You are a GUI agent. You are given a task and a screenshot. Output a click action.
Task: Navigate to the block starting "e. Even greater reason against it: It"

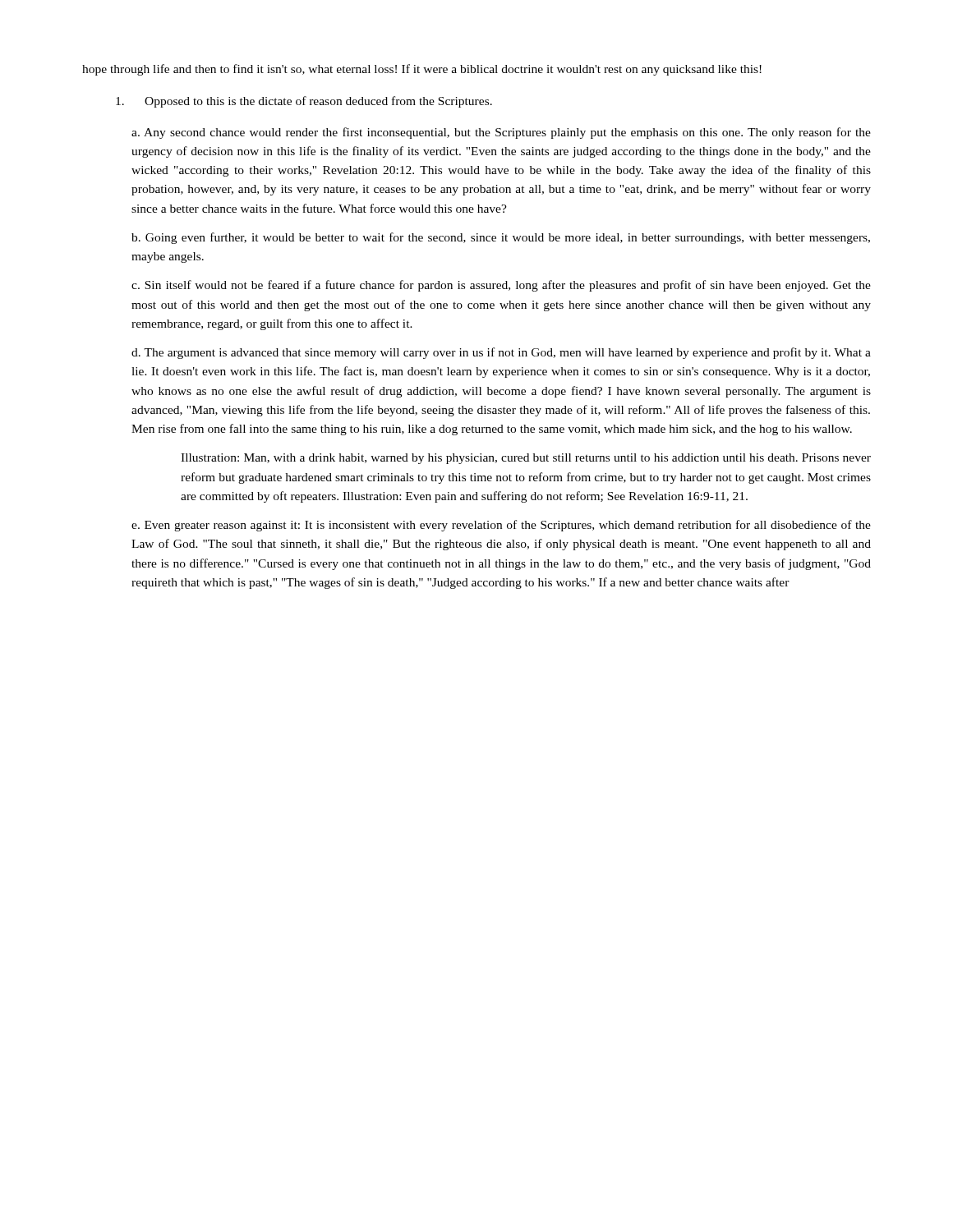tap(501, 553)
